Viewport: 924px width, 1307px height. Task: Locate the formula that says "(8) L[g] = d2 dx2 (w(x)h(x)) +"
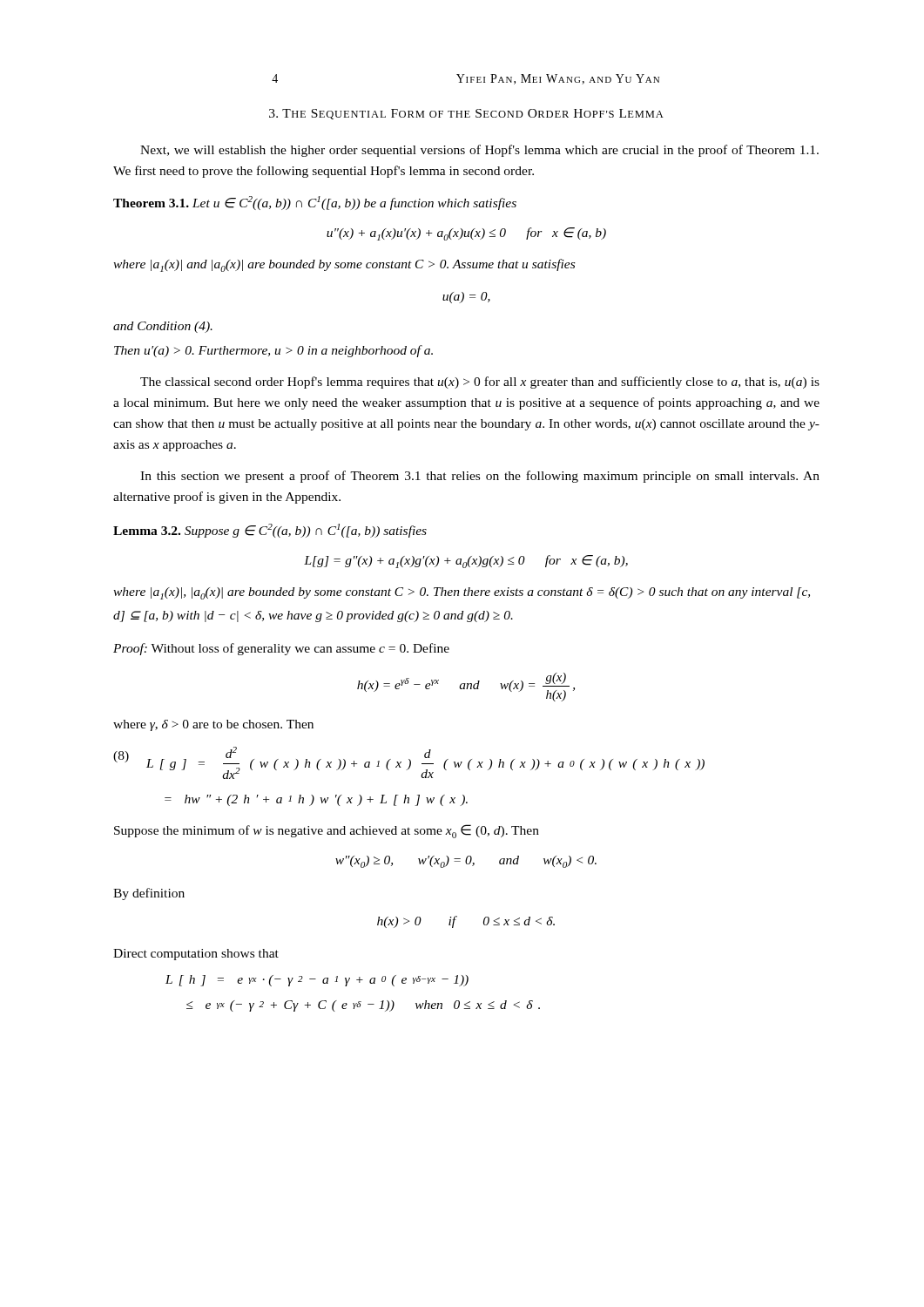466,776
